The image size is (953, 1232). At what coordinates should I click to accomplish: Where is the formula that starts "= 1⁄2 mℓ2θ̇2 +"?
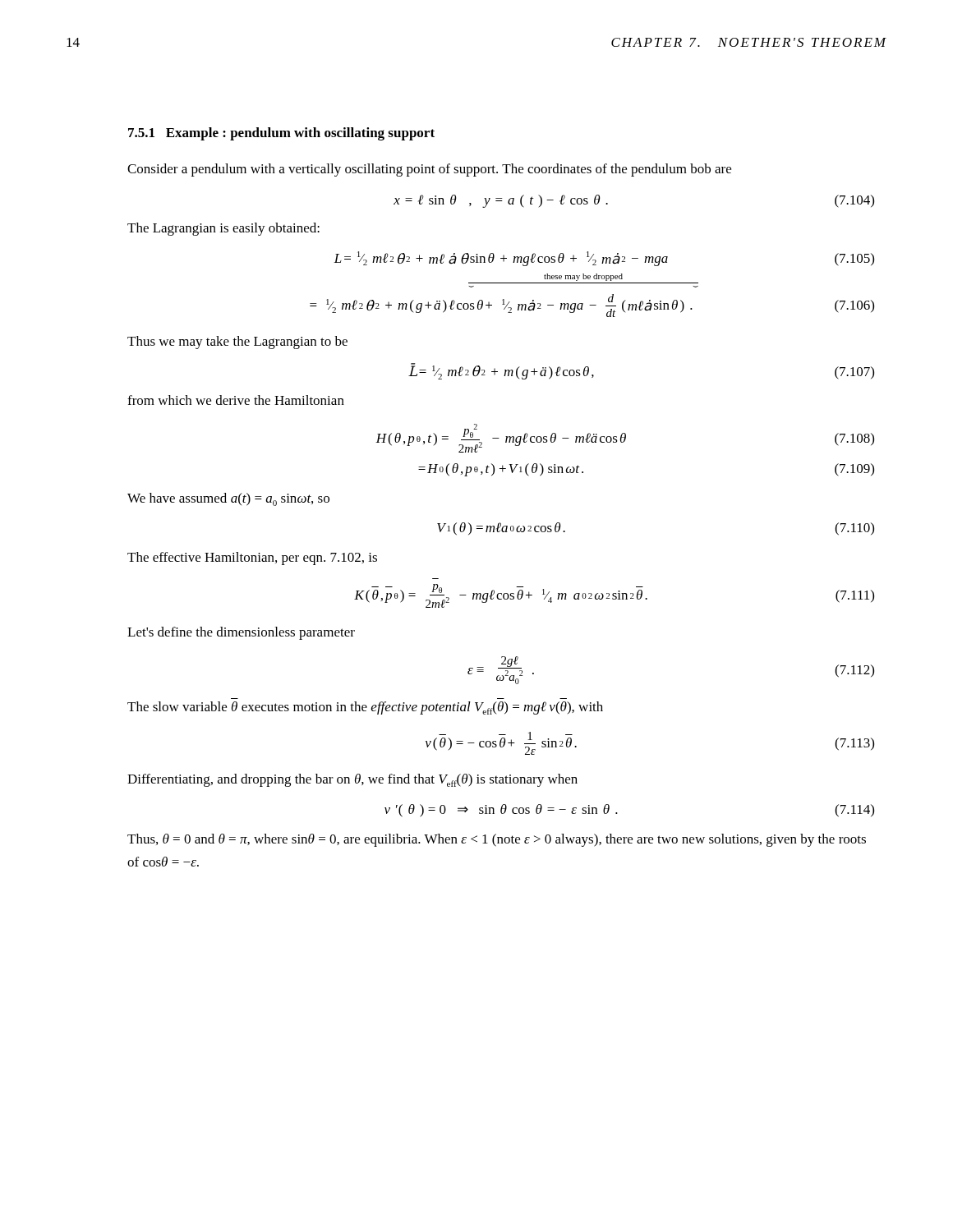pyautogui.click(x=592, y=306)
